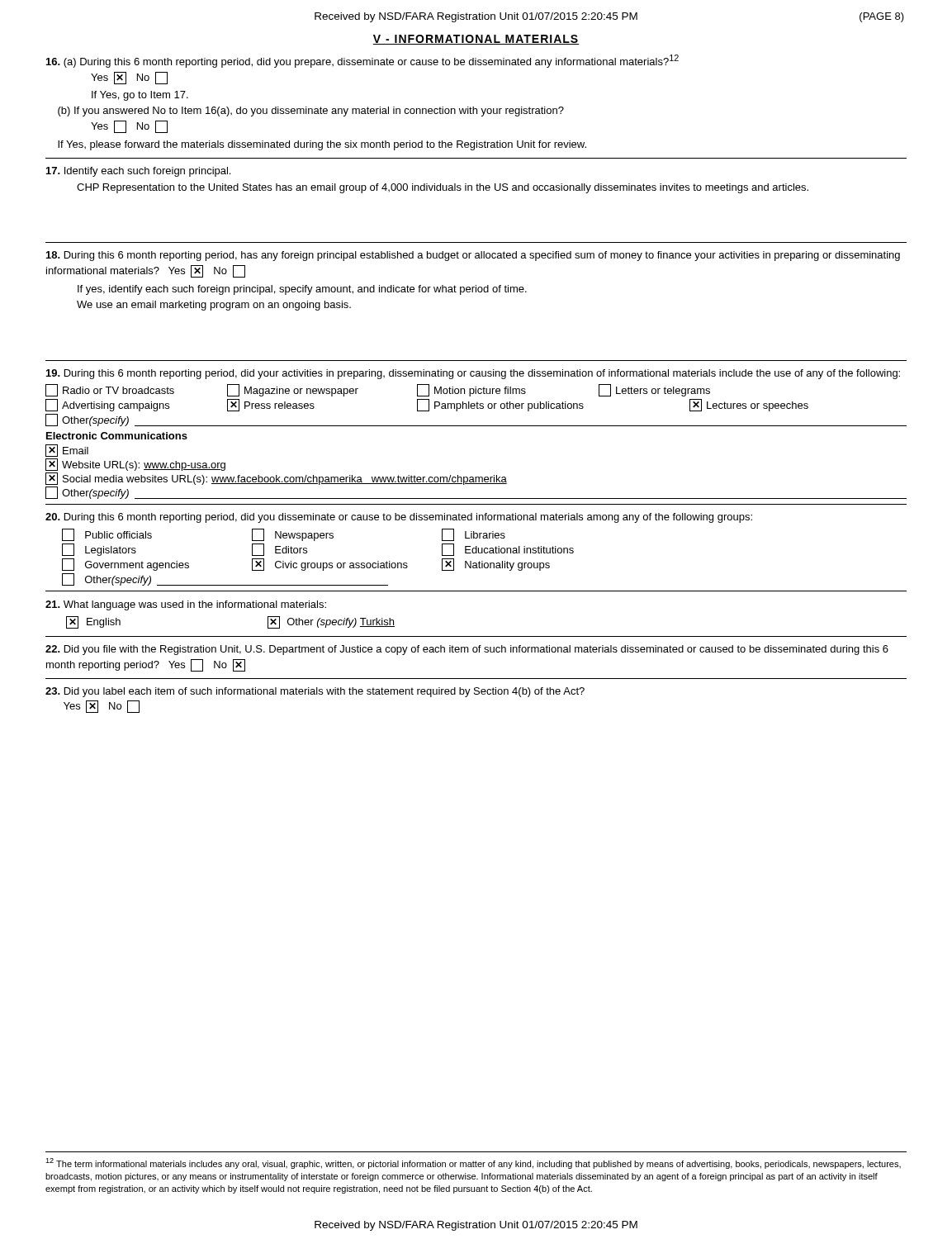Image resolution: width=952 pixels, height=1239 pixels.
Task: Where is the passage that starts "Did you file with the Registration Unit,"?
Action: coord(467,657)
